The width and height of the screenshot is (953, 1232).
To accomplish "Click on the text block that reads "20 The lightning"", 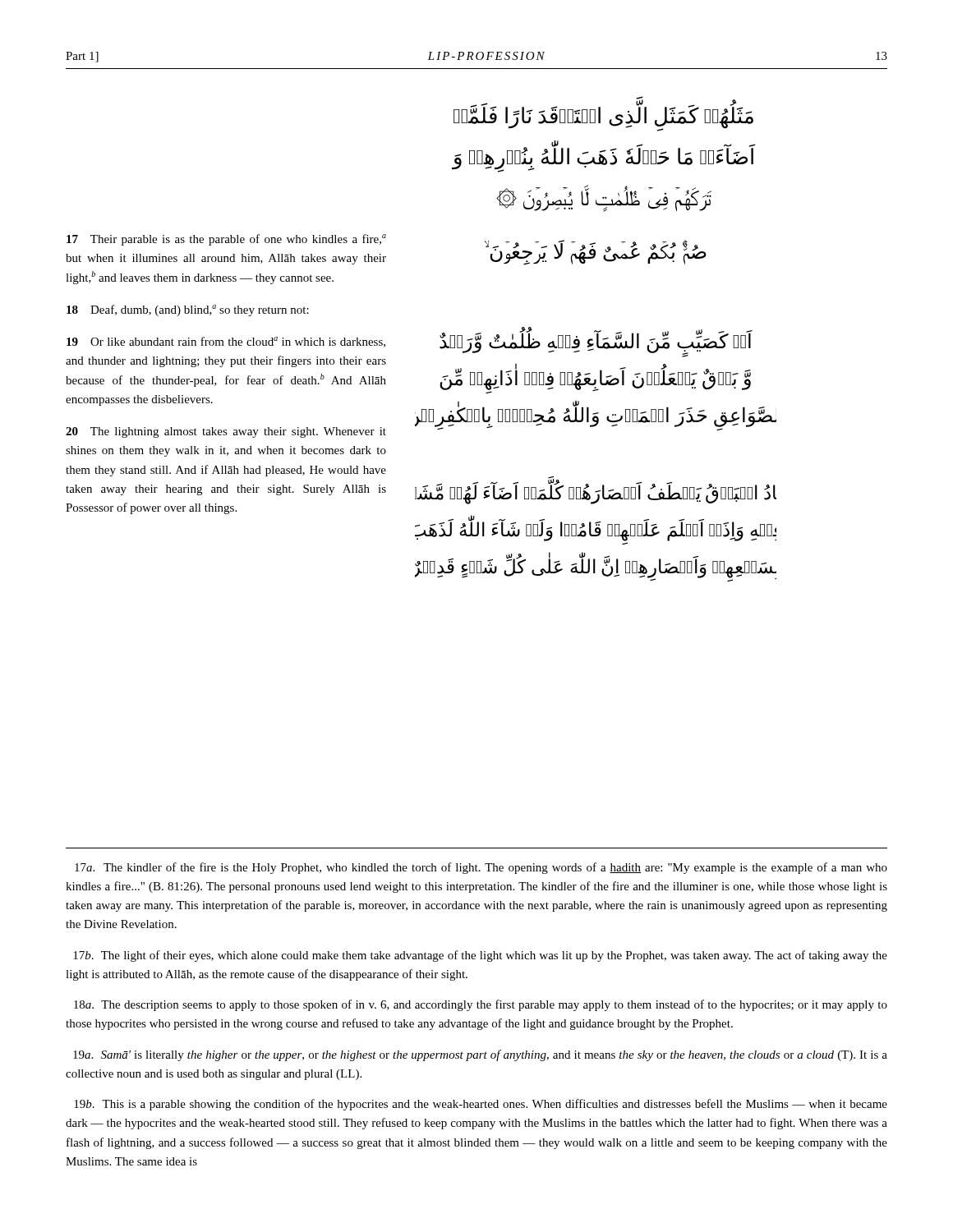I will click(x=226, y=470).
